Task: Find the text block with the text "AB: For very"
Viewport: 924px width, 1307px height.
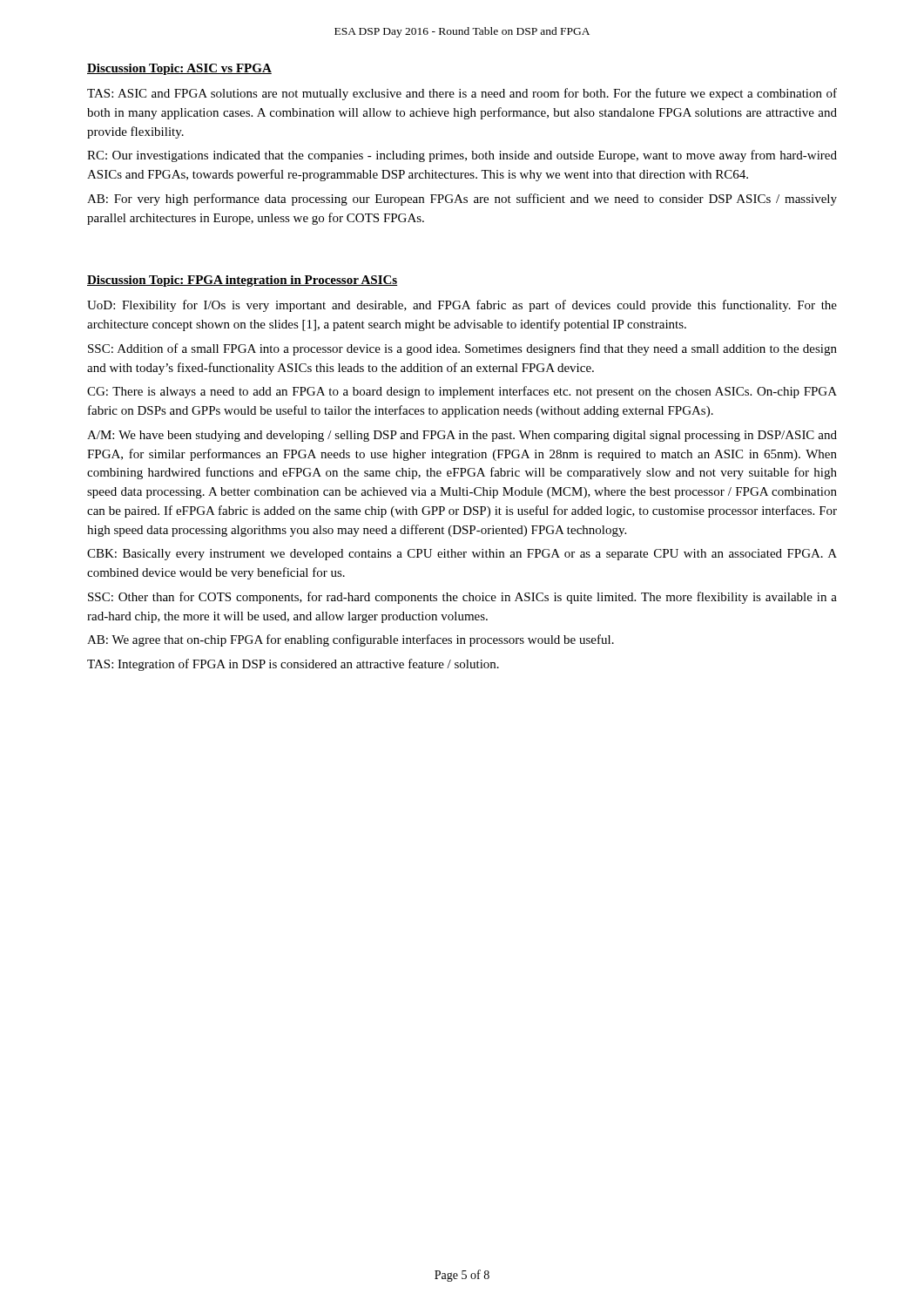Action: click(462, 208)
